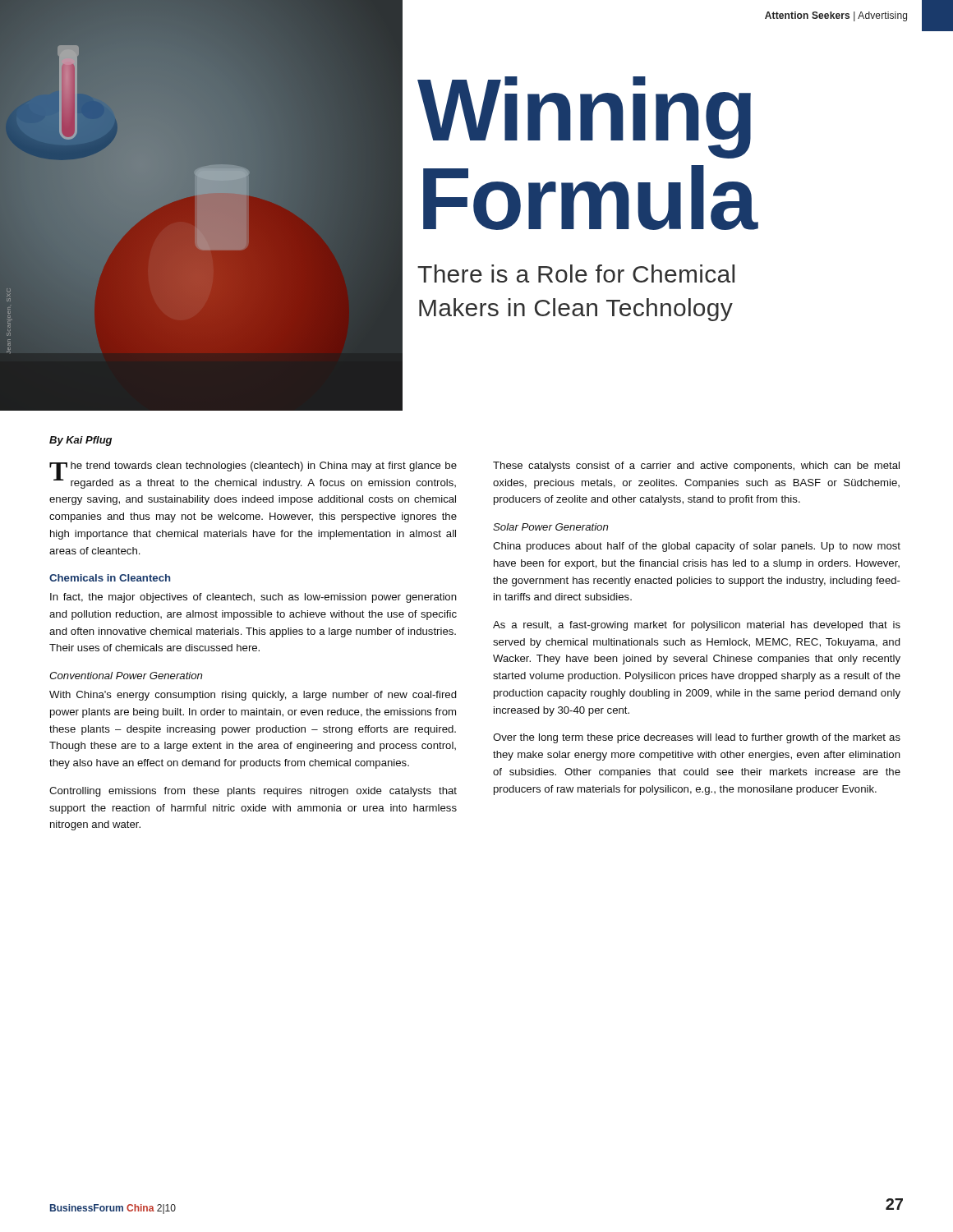Viewport: 953px width, 1232px height.
Task: Locate the photo
Action: pyautogui.click(x=201, y=205)
